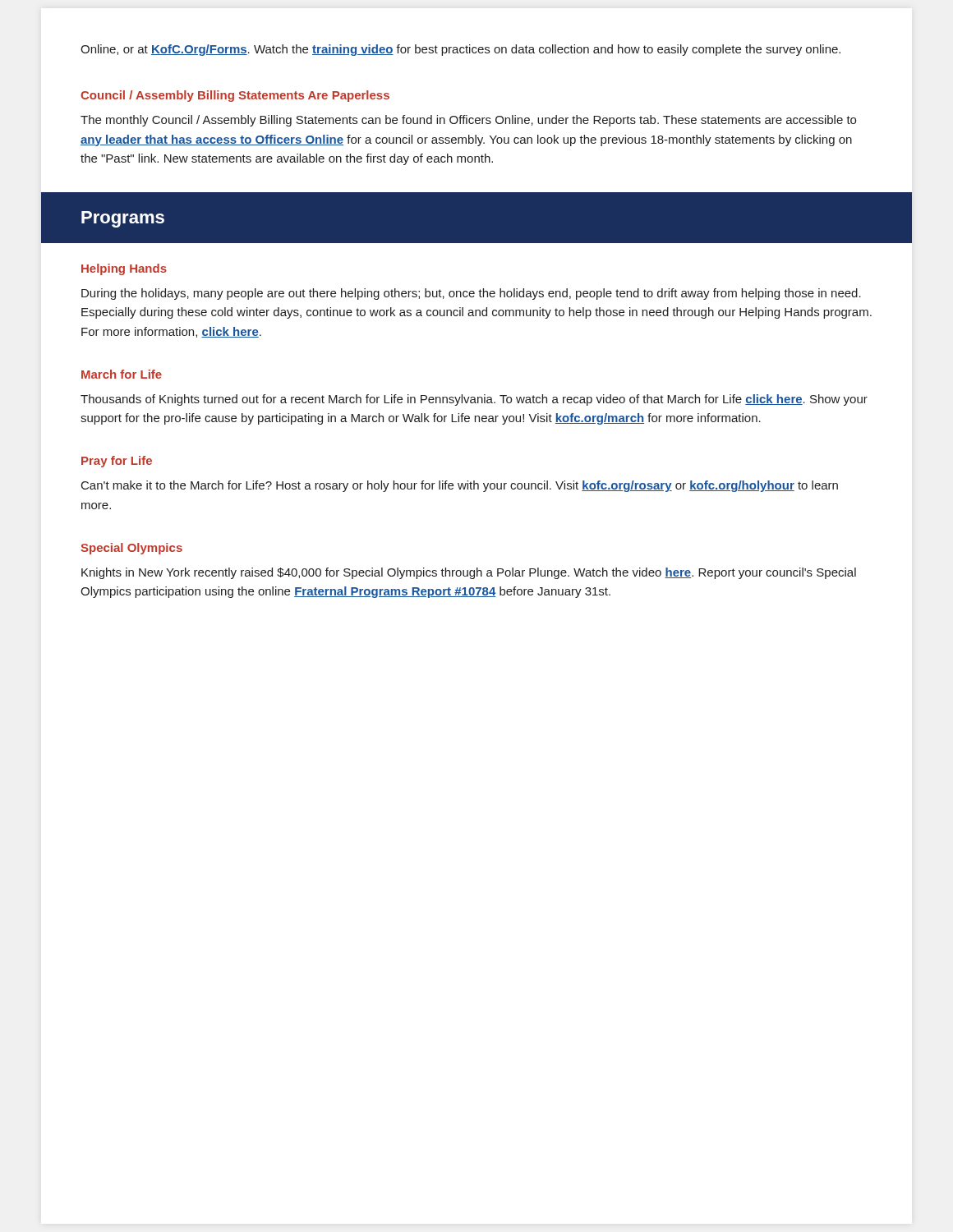This screenshot has height=1232, width=953.
Task: Click on the section header that says "Pray for Life"
Action: click(116, 461)
